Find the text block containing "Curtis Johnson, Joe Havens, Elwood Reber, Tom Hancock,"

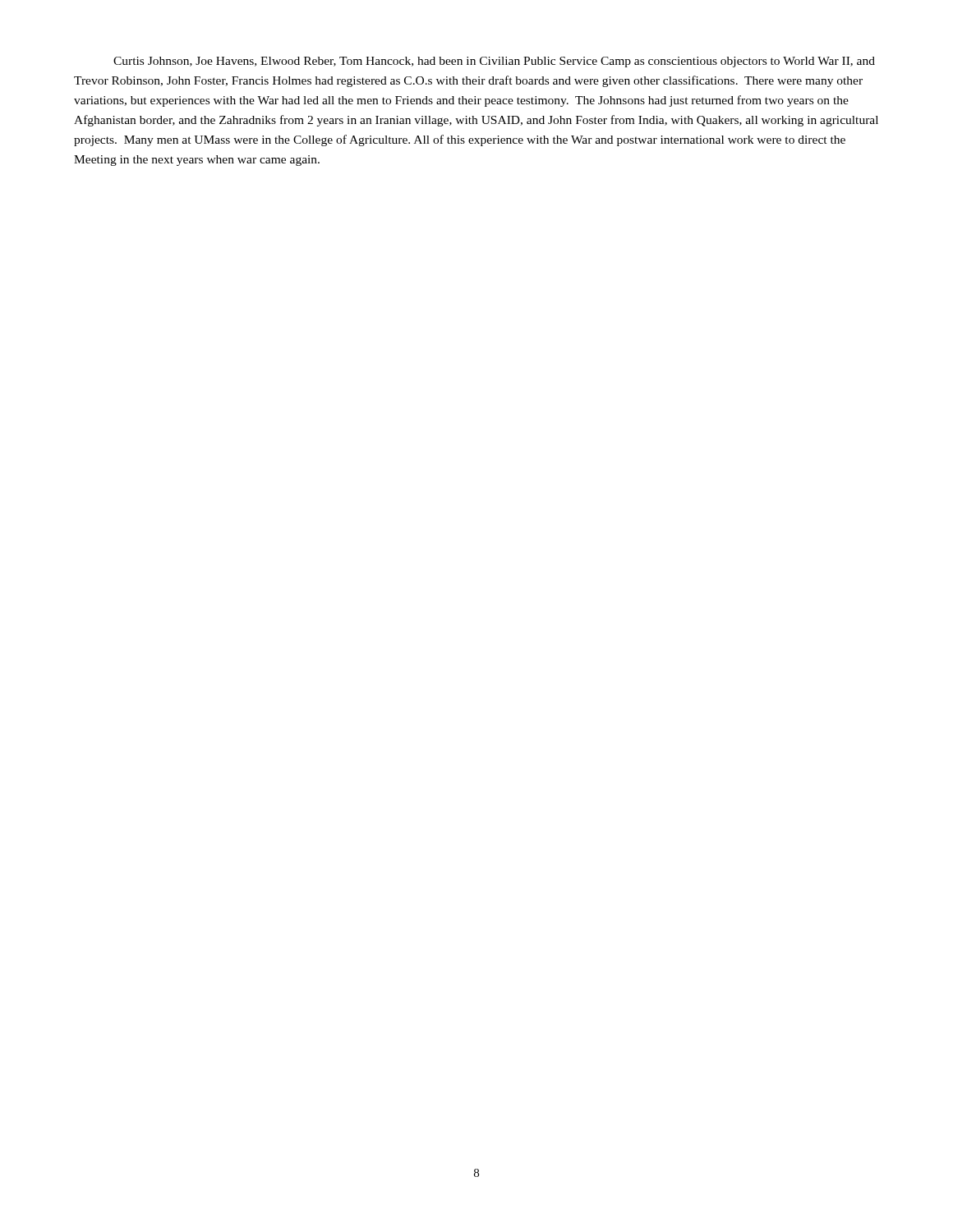coord(476,110)
